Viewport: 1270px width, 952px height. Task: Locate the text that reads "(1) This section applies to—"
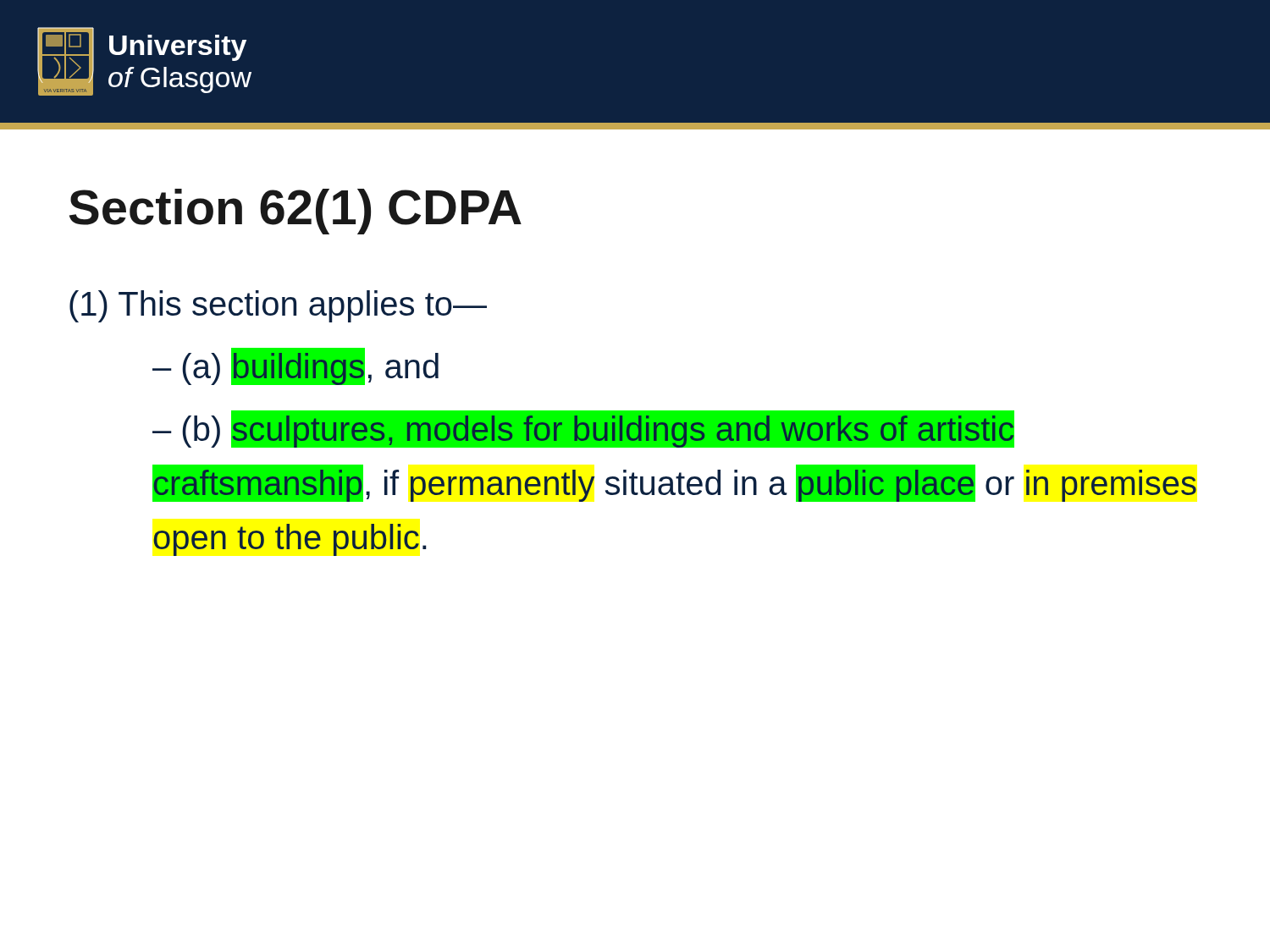277,304
